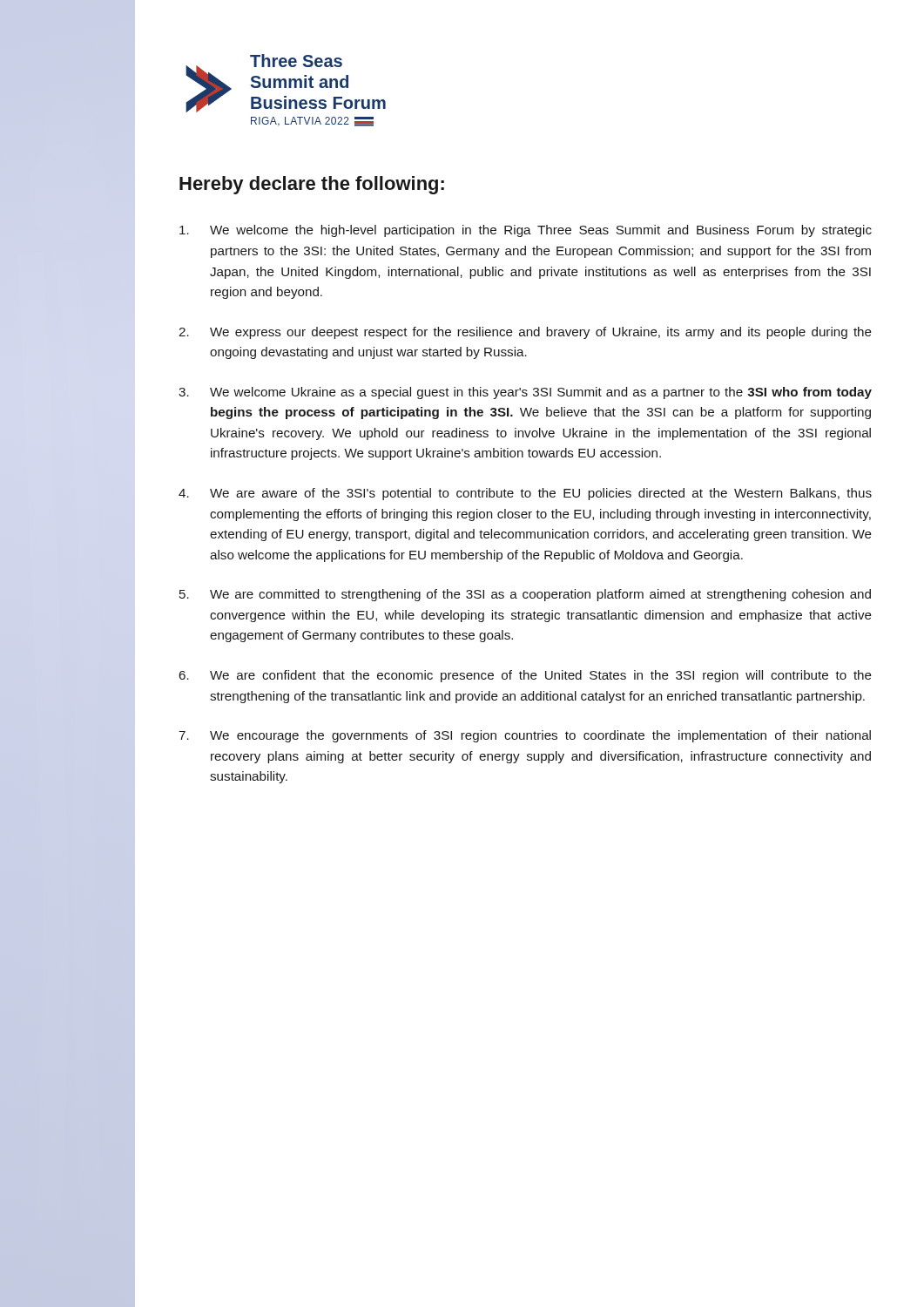Locate the list item that says "5. We are committed"

point(525,615)
